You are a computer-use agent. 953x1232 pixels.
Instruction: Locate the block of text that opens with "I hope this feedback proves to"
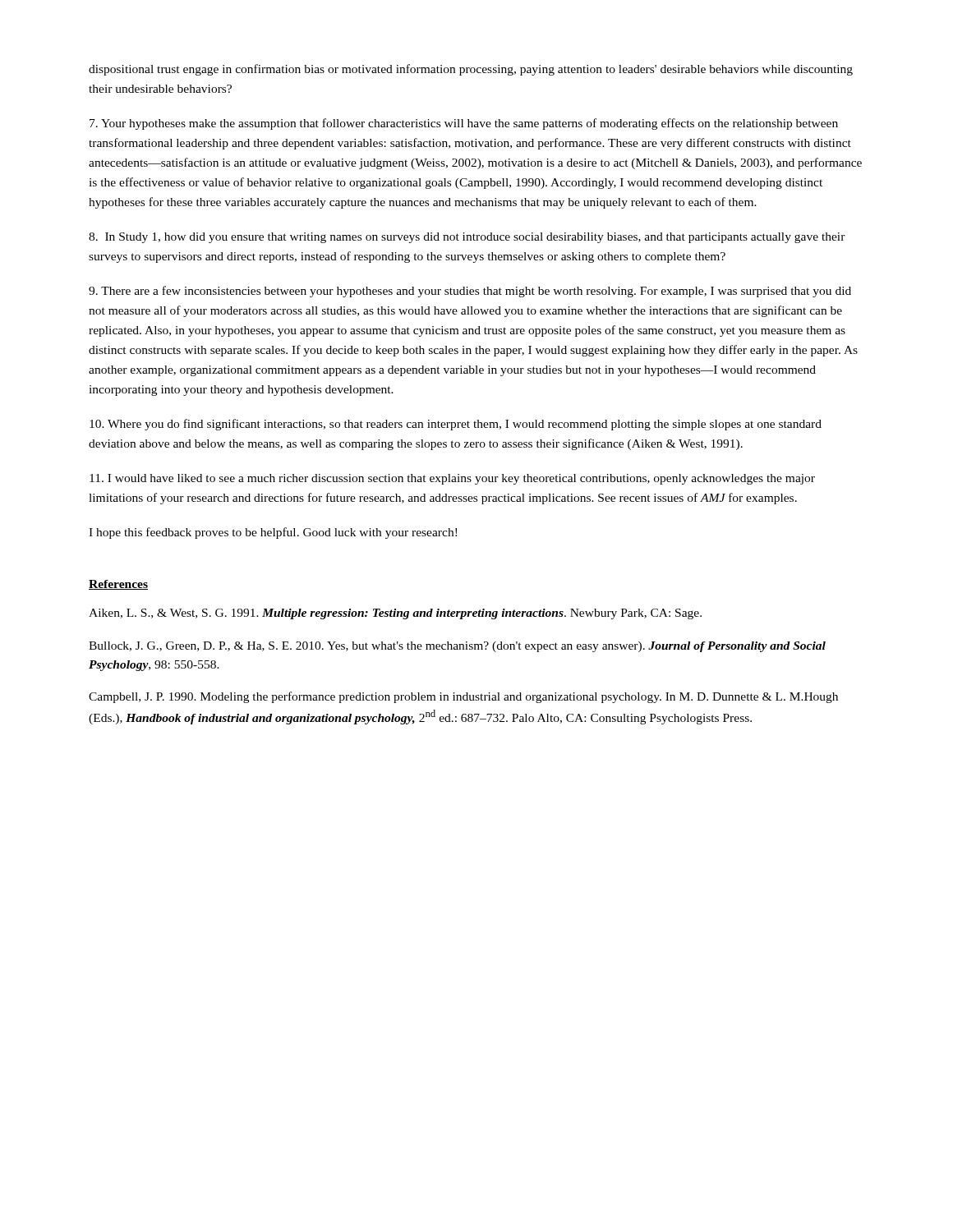click(274, 532)
